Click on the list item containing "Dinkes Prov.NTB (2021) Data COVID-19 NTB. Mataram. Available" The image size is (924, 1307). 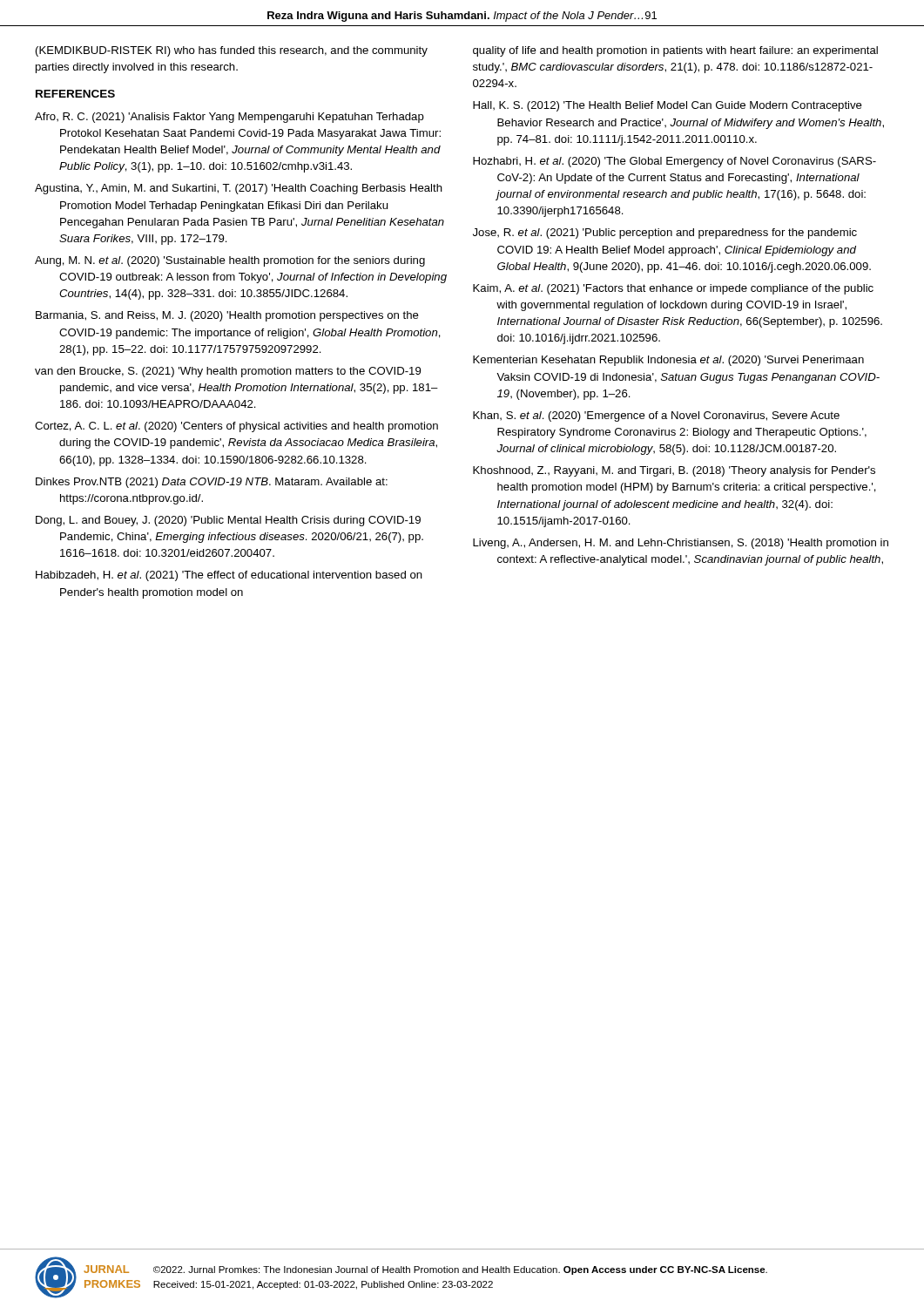tap(211, 489)
